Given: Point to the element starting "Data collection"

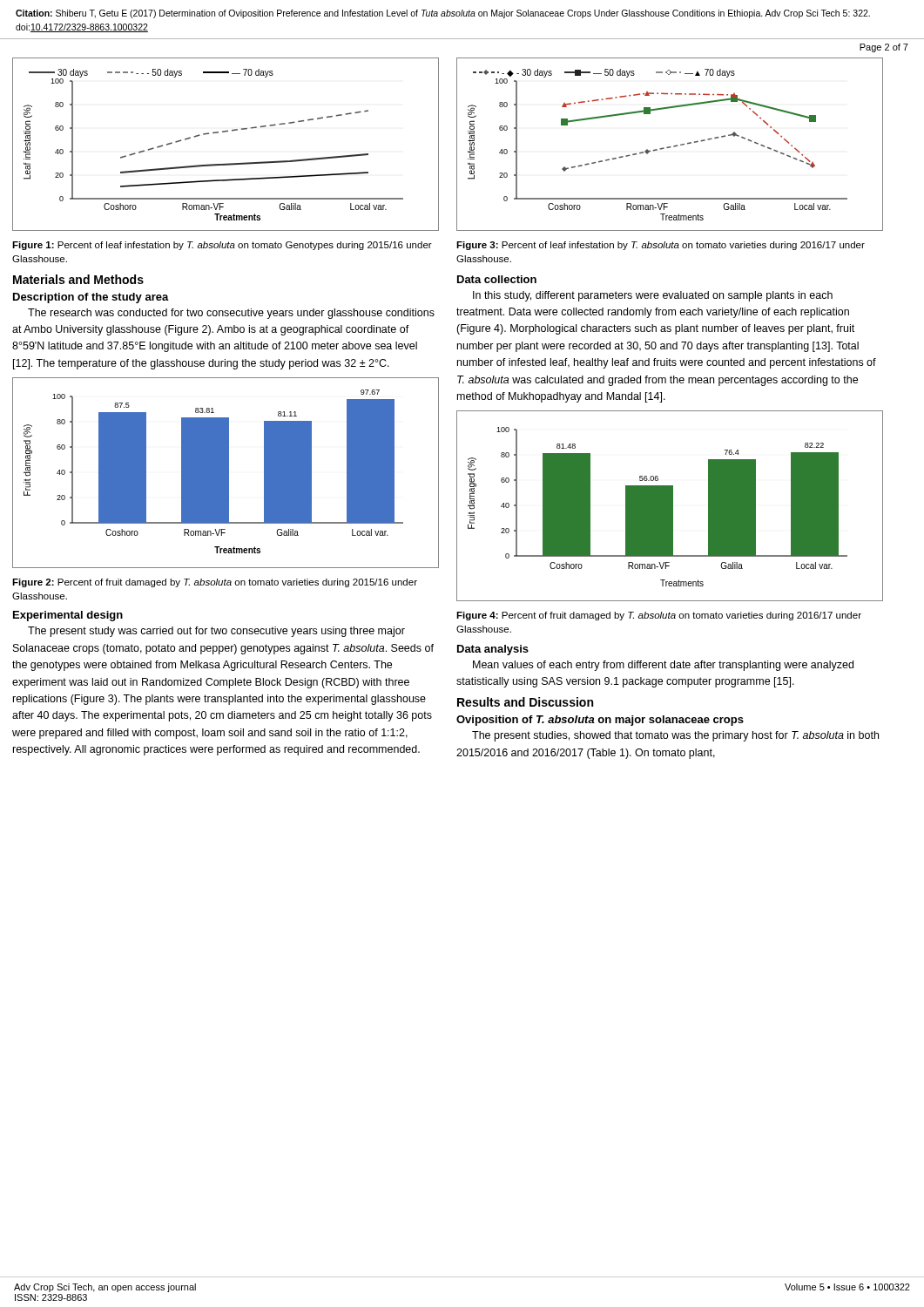Looking at the screenshot, I should 497,279.
